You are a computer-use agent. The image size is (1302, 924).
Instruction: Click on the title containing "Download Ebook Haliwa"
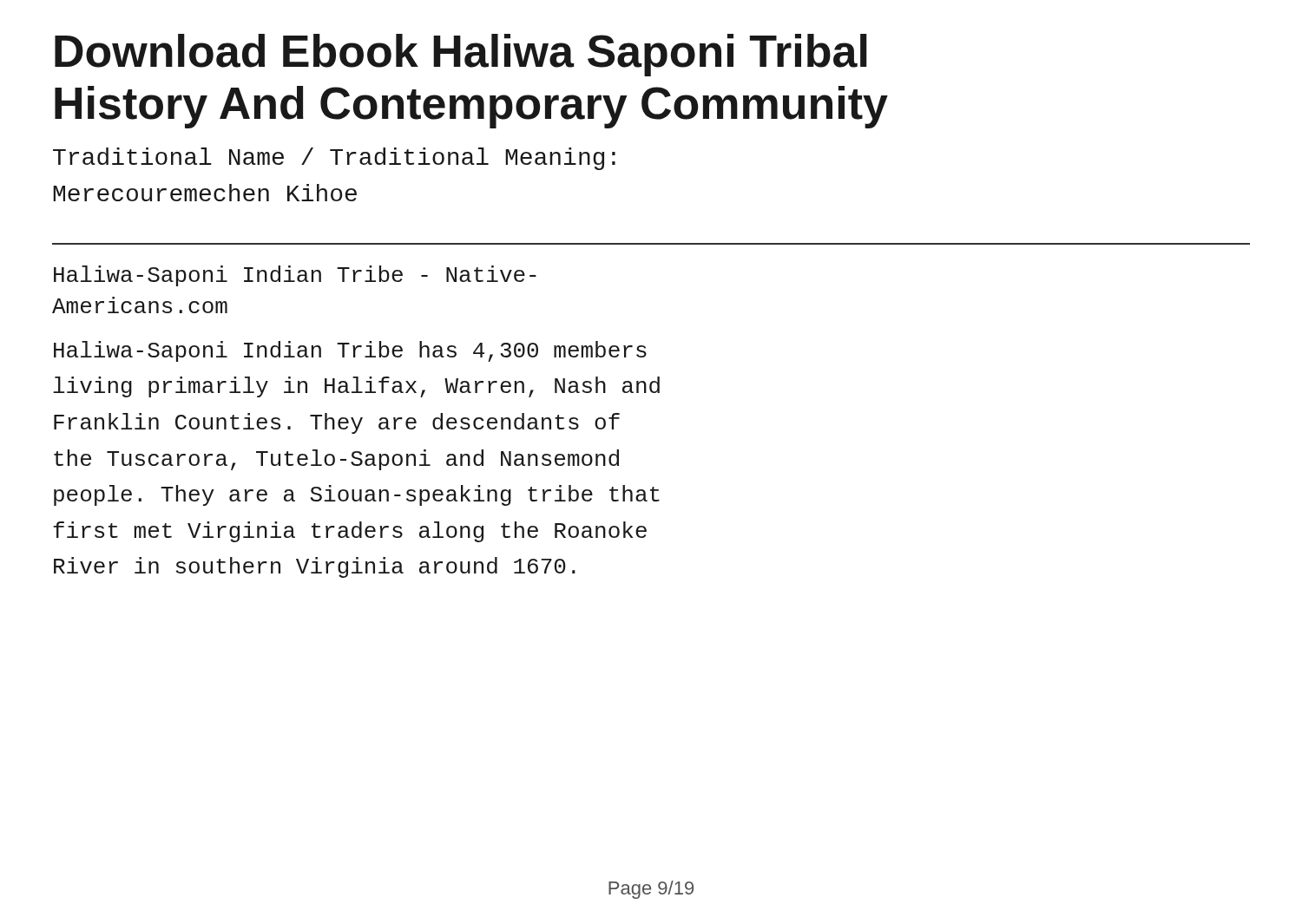651,120
